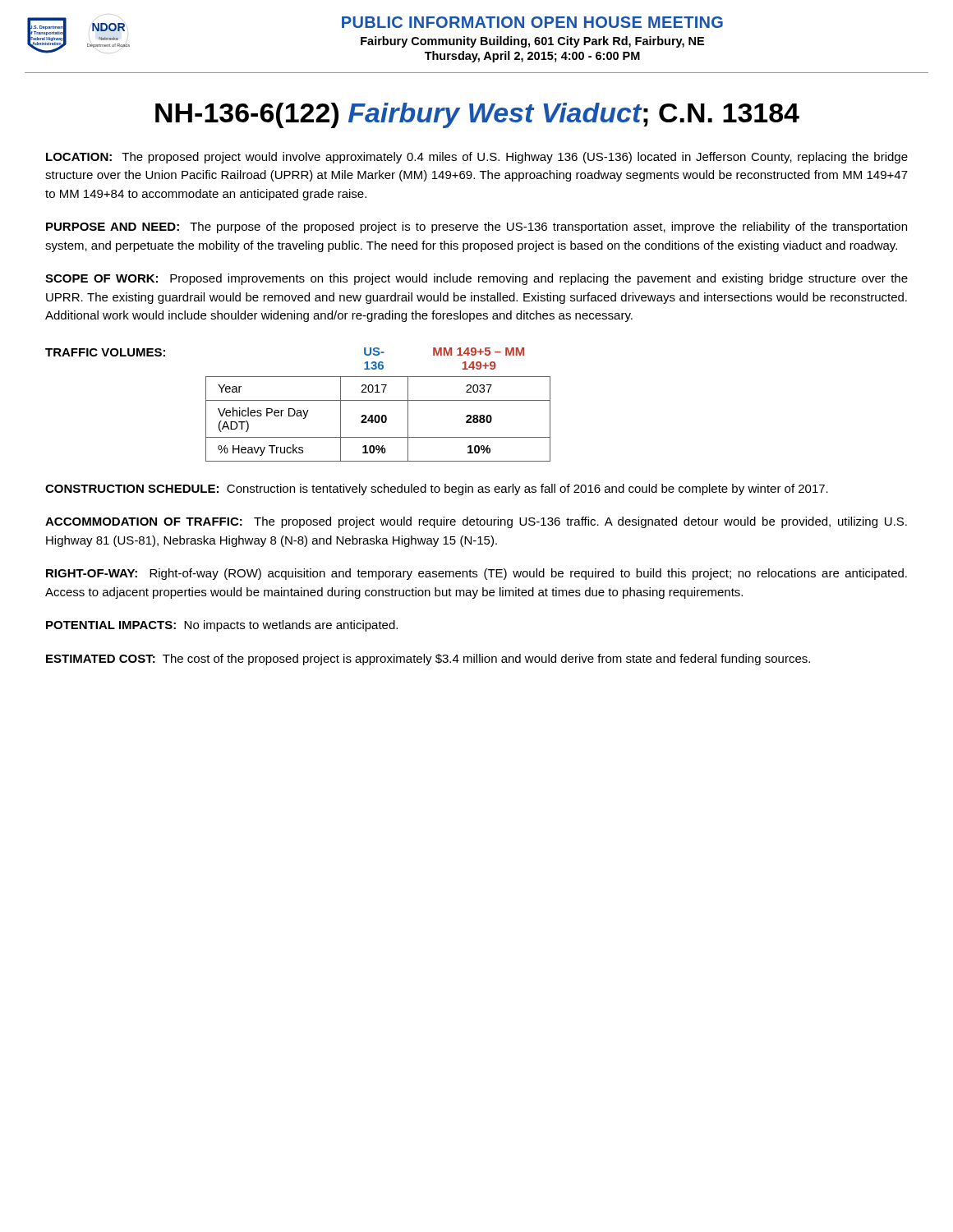Point to the passage starting "TRAFFIC VOLUMES:"
The image size is (953, 1232).
coord(106,352)
